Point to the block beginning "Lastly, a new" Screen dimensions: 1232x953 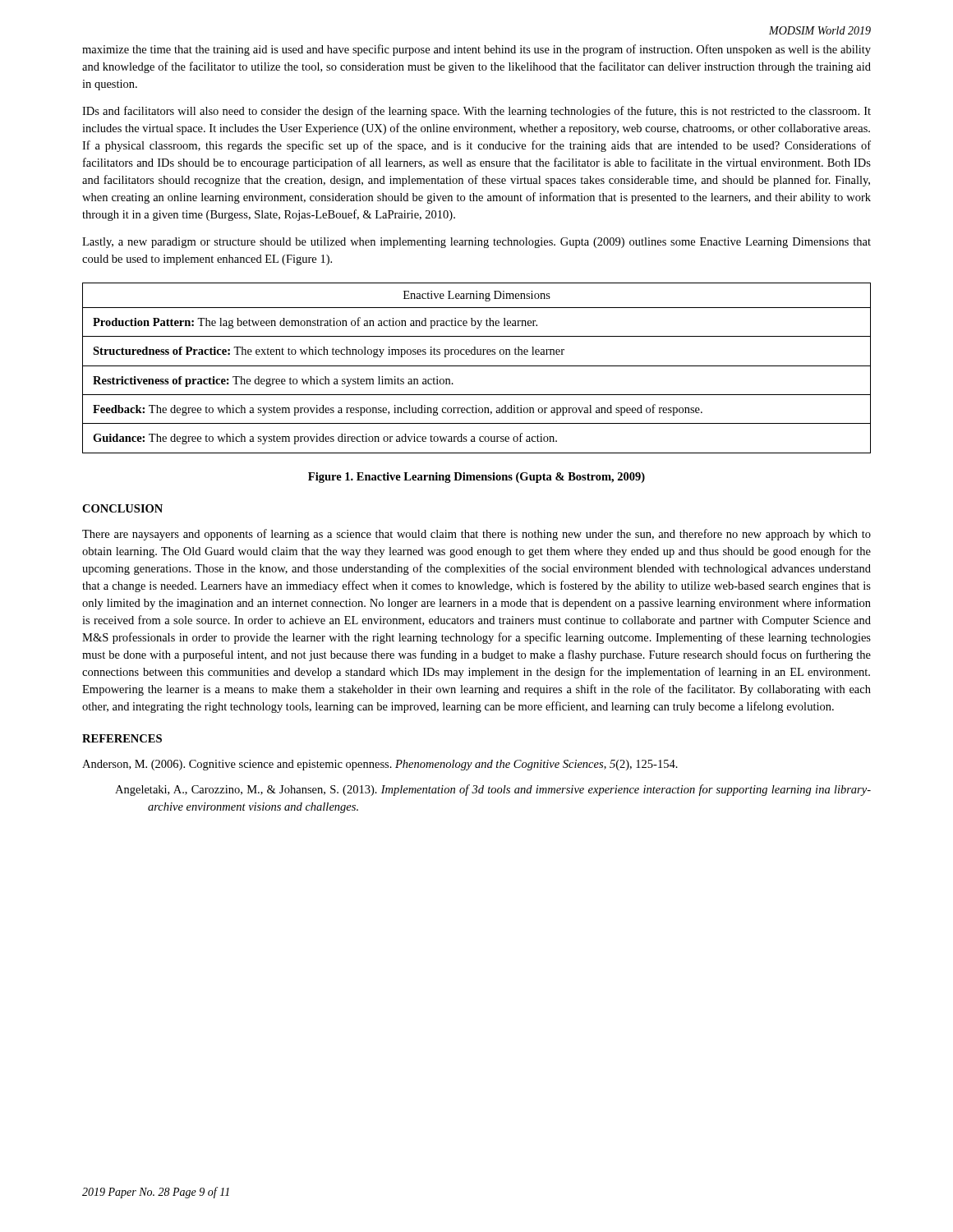[476, 251]
